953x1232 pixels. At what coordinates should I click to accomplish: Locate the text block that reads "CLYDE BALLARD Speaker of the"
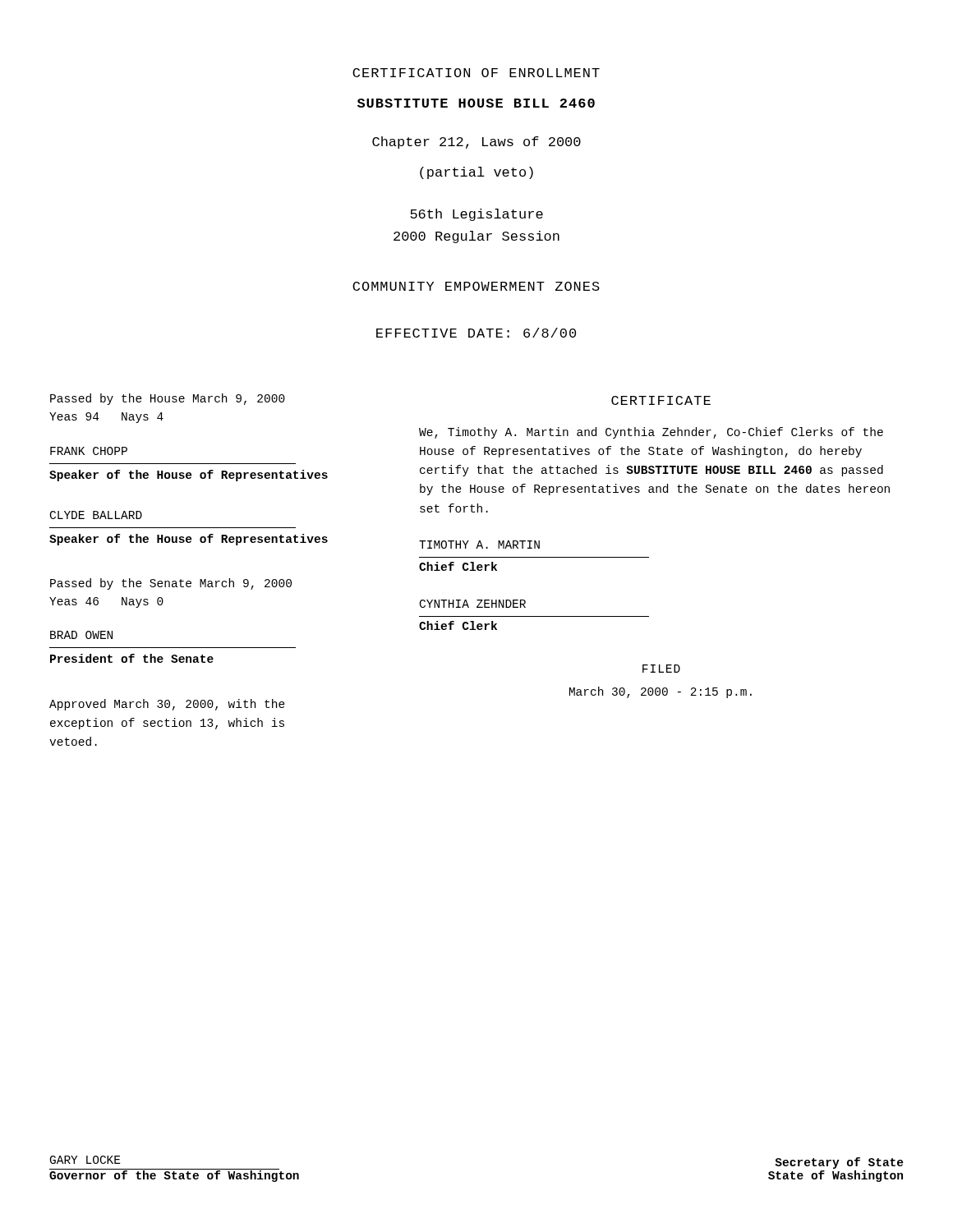pyautogui.click(x=222, y=529)
